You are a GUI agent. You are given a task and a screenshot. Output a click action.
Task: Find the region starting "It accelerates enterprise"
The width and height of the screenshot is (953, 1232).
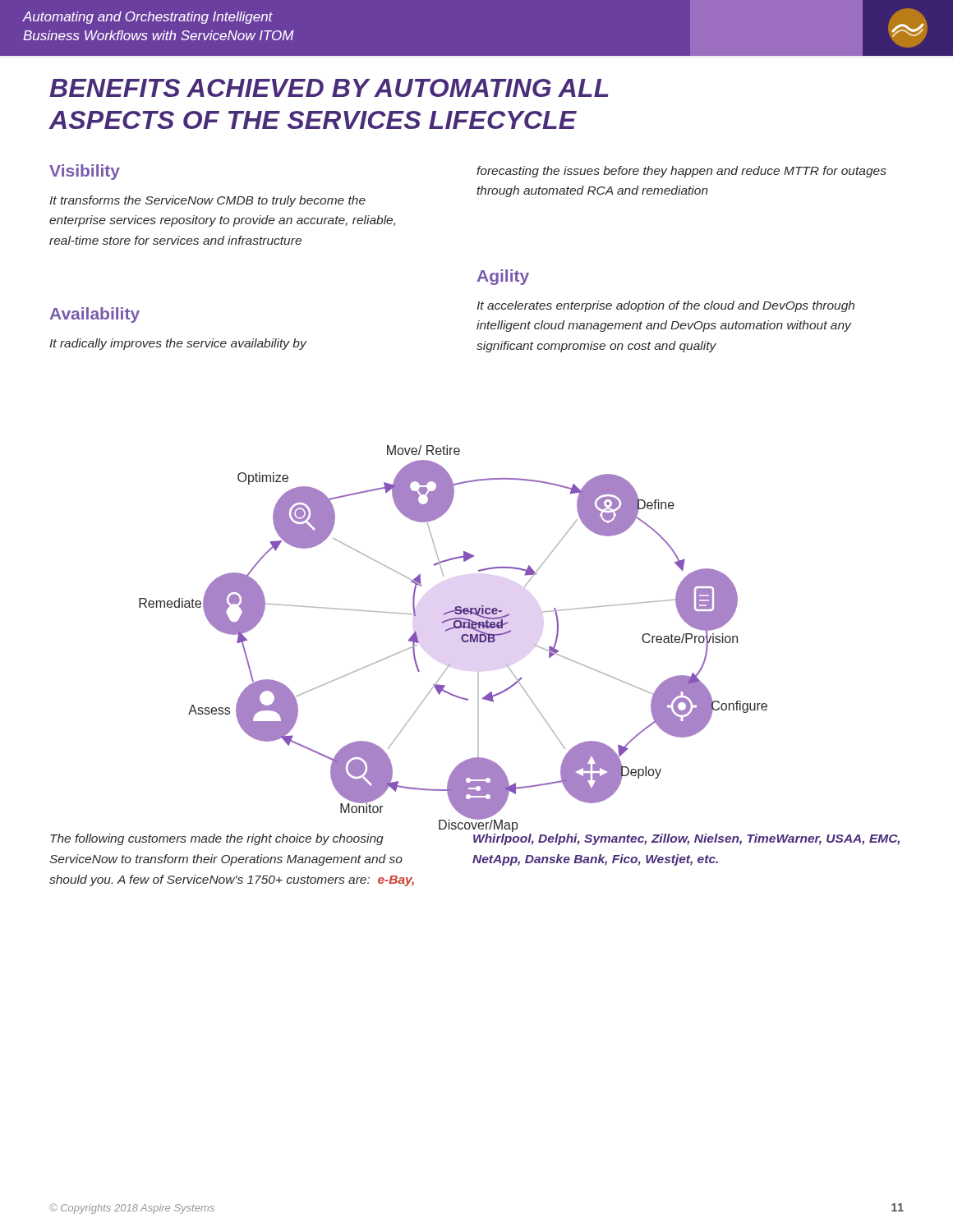click(686, 326)
